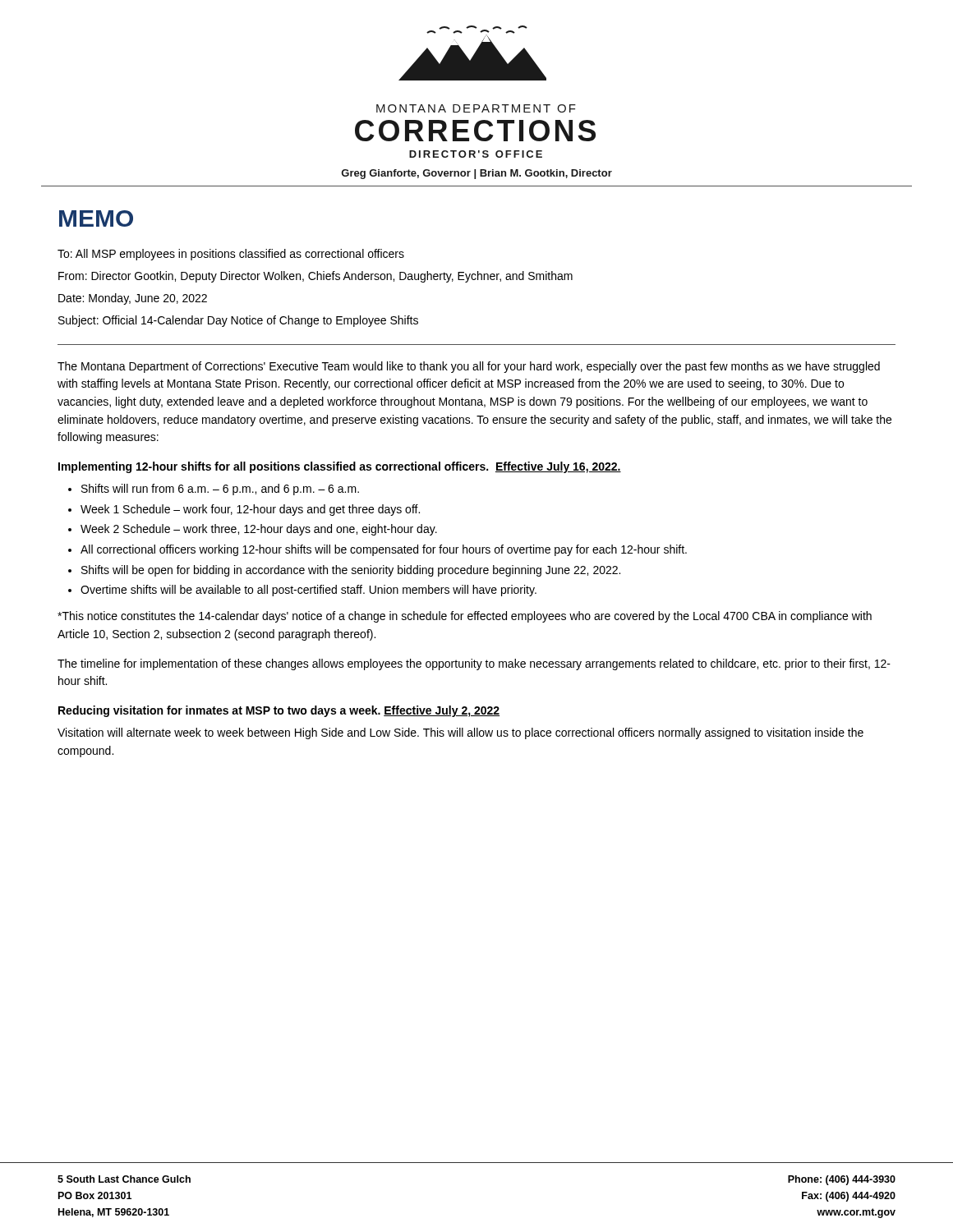Find the block starting "This notice constitutes the"

tap(465, 625)
